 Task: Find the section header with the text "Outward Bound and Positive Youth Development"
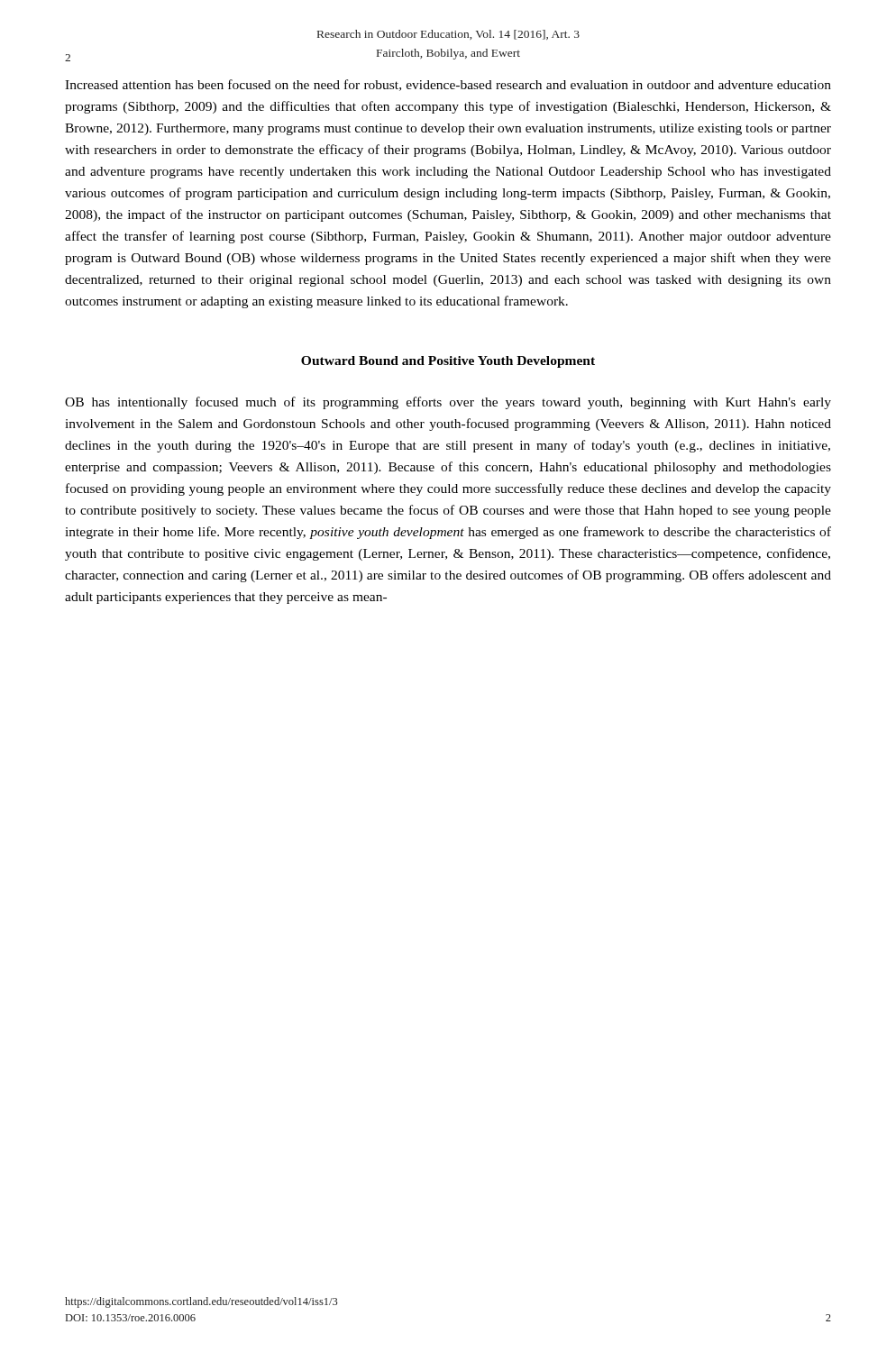pos(448,360)
